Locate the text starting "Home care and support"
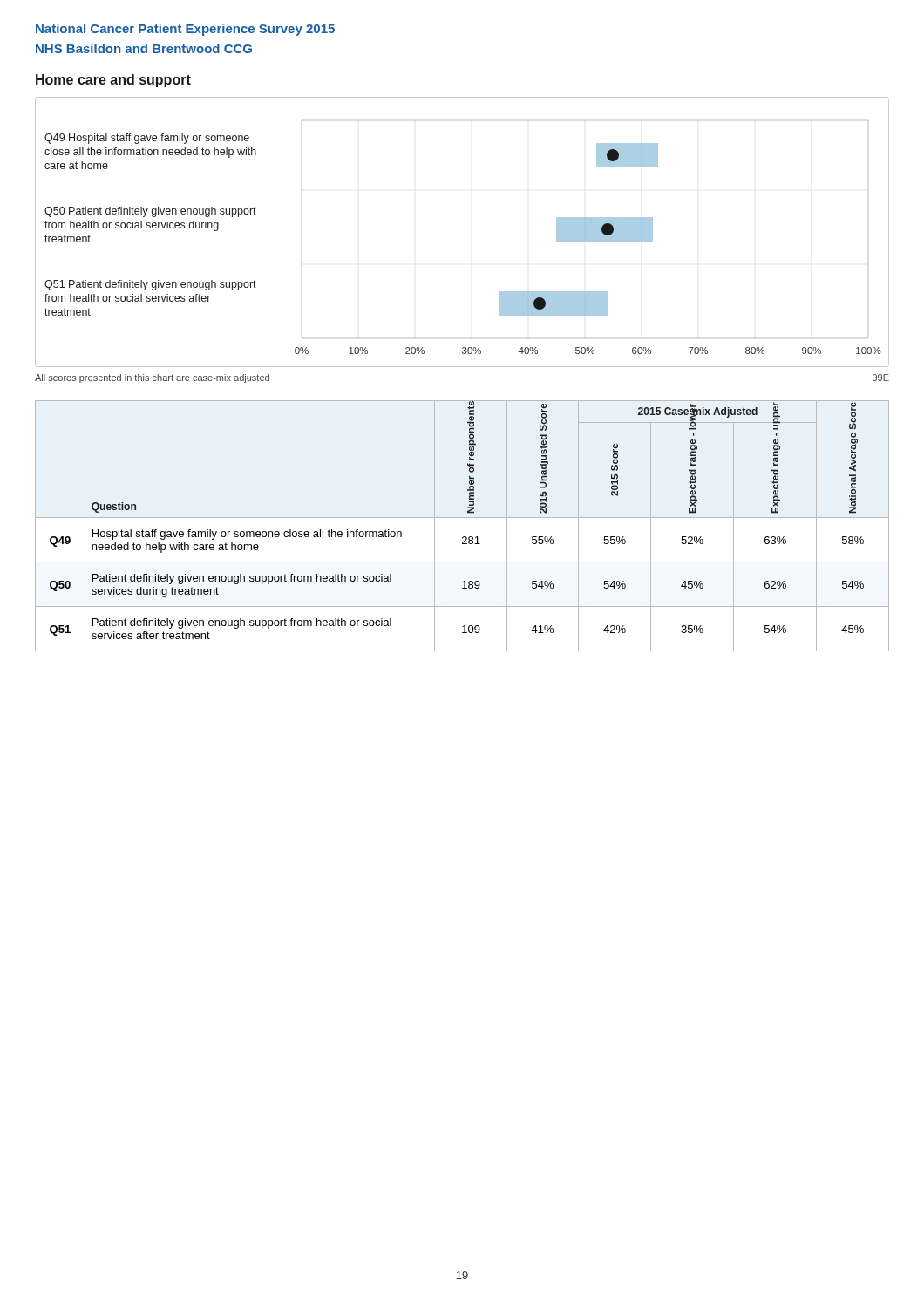 click(x=113, y=80)
